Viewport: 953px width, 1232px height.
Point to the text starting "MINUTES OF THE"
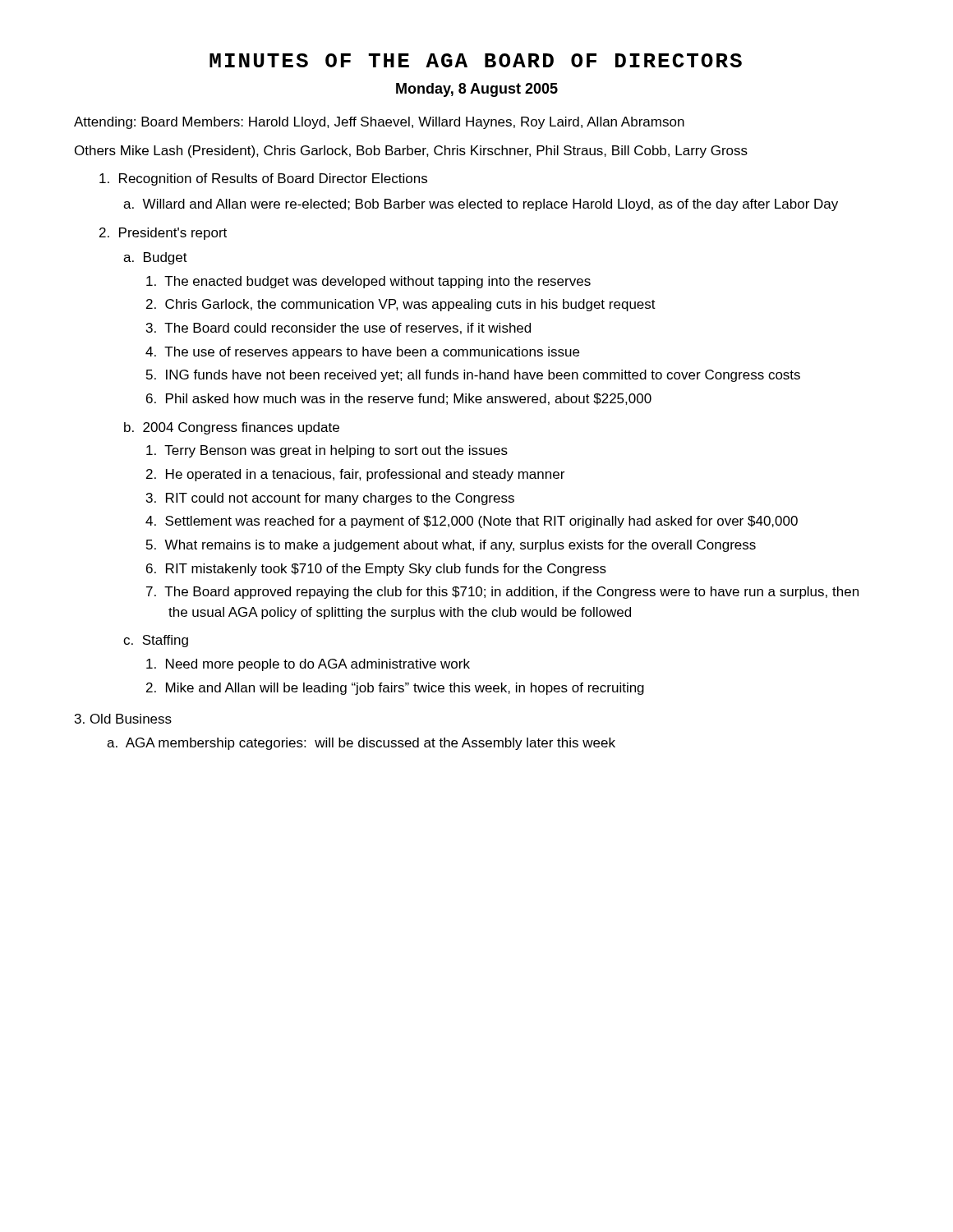coord(476,62)
